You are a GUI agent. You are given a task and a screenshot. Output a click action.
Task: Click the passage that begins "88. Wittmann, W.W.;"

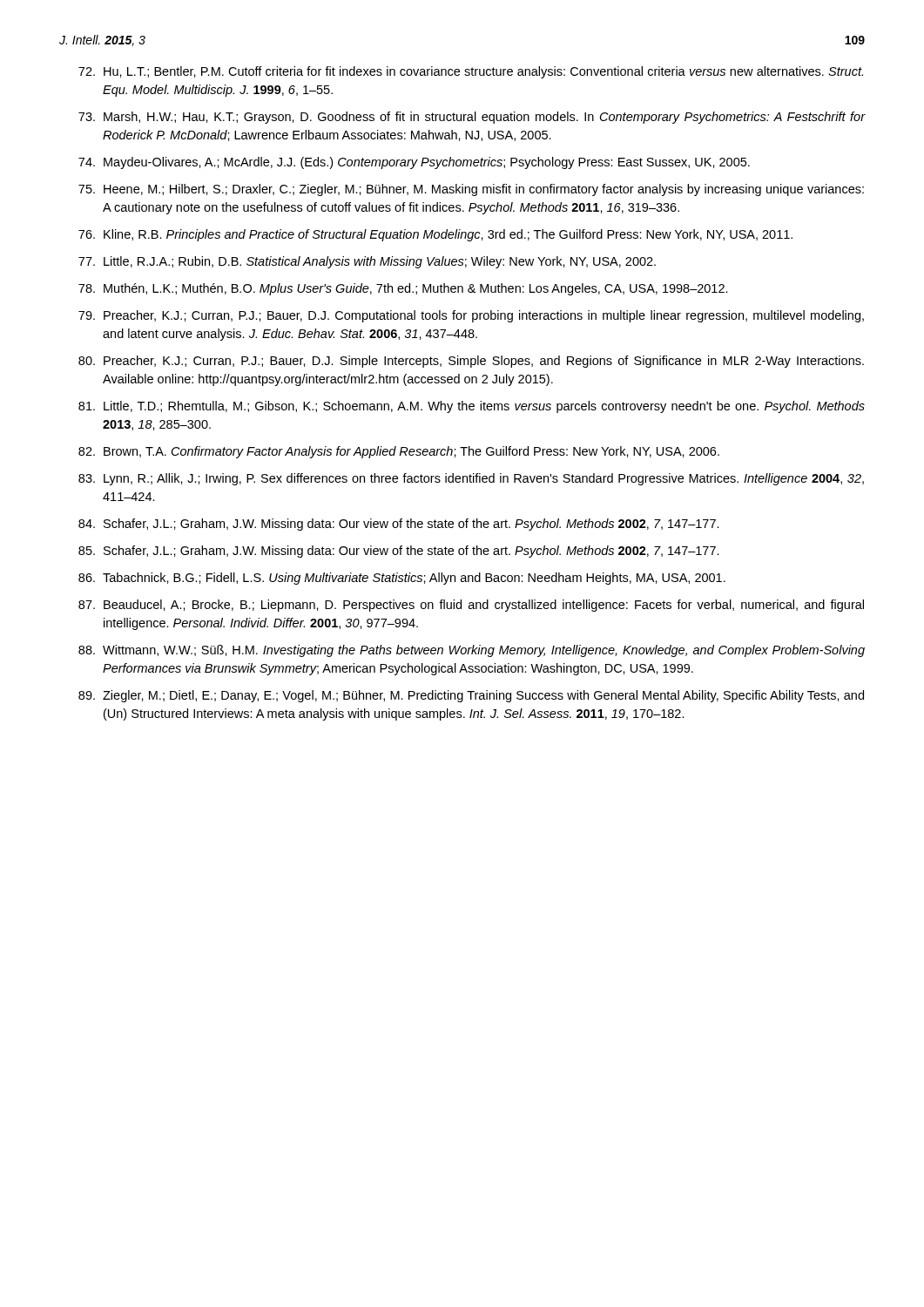coord(462,660)
